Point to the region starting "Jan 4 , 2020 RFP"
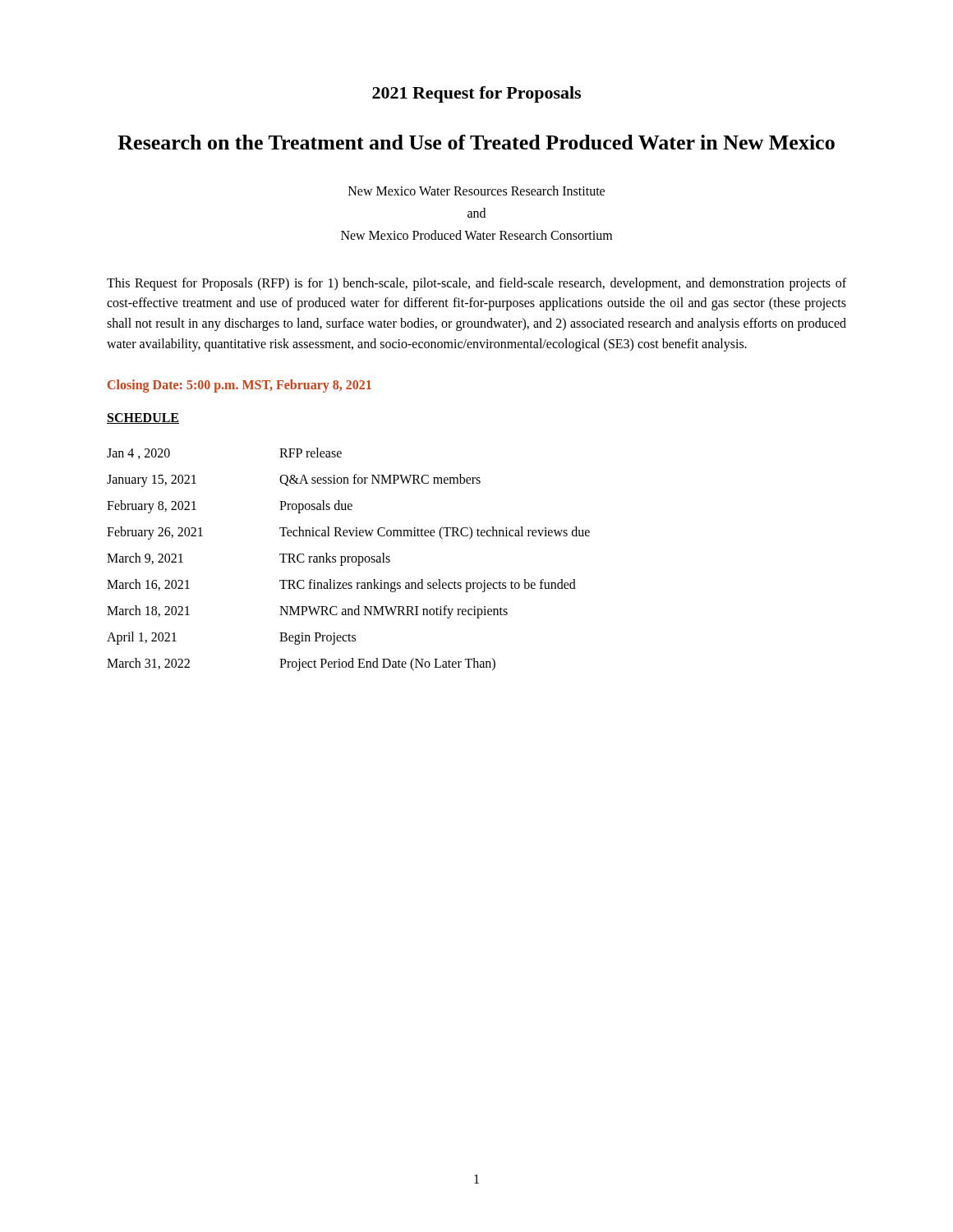953x1232 pixels. pos(130,452)
